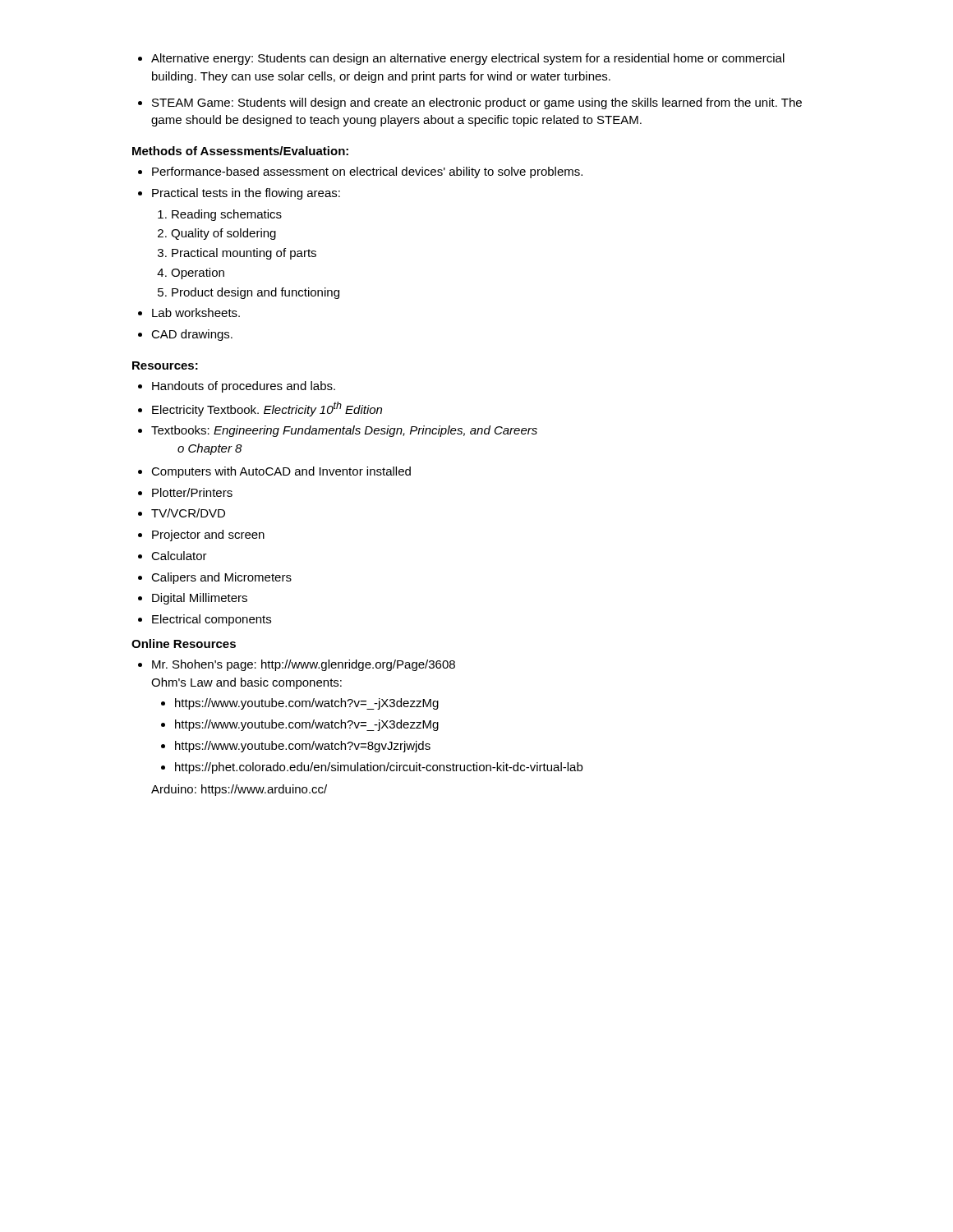Find the list item that says "Mr. Shohen's page: http://www.glenridge.org/Page/3608 Ohm's"
Screen dimensions: 1232x953
(x=297, y=665)
